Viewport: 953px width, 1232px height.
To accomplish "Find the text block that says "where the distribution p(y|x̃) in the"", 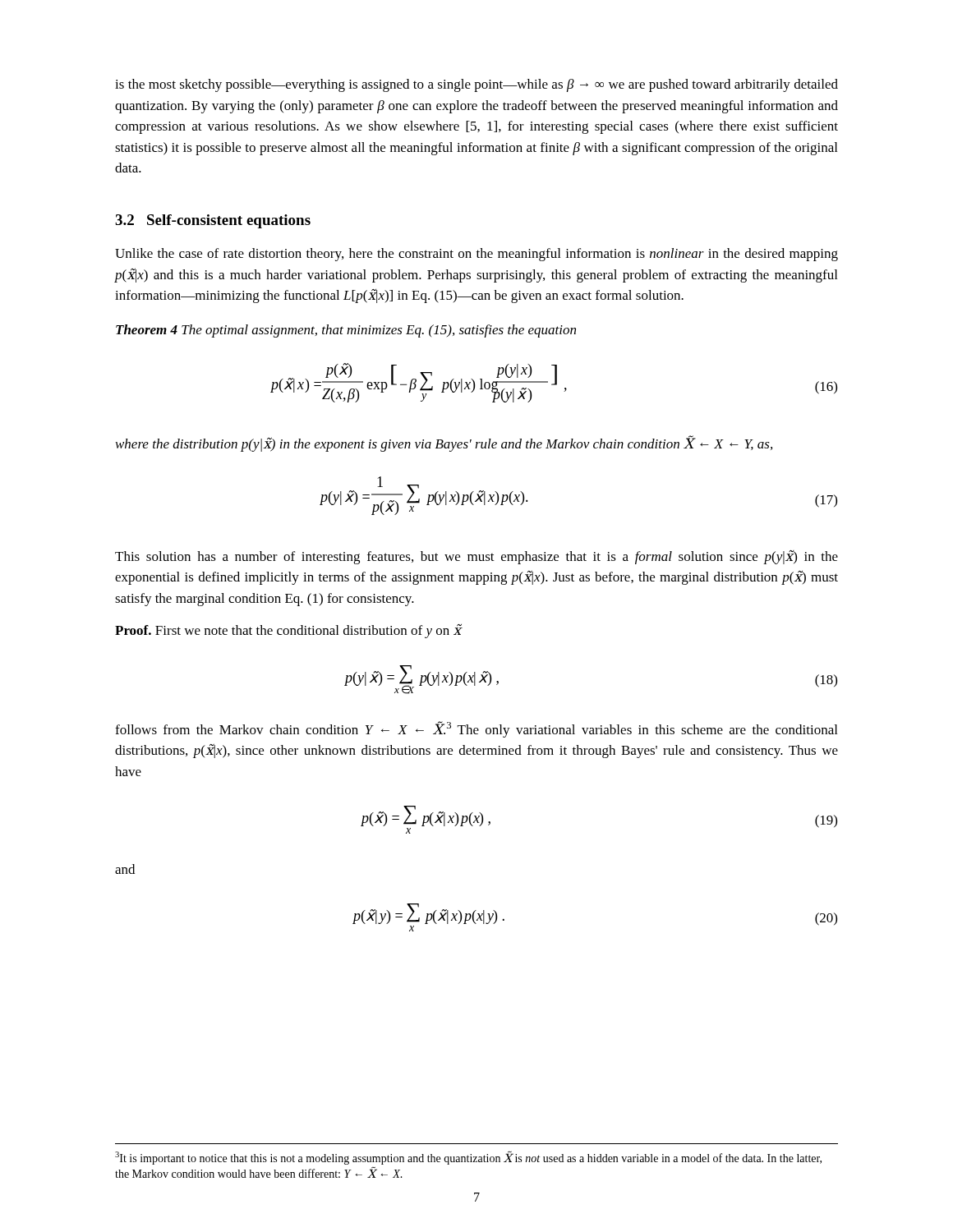I will point(444,444).
